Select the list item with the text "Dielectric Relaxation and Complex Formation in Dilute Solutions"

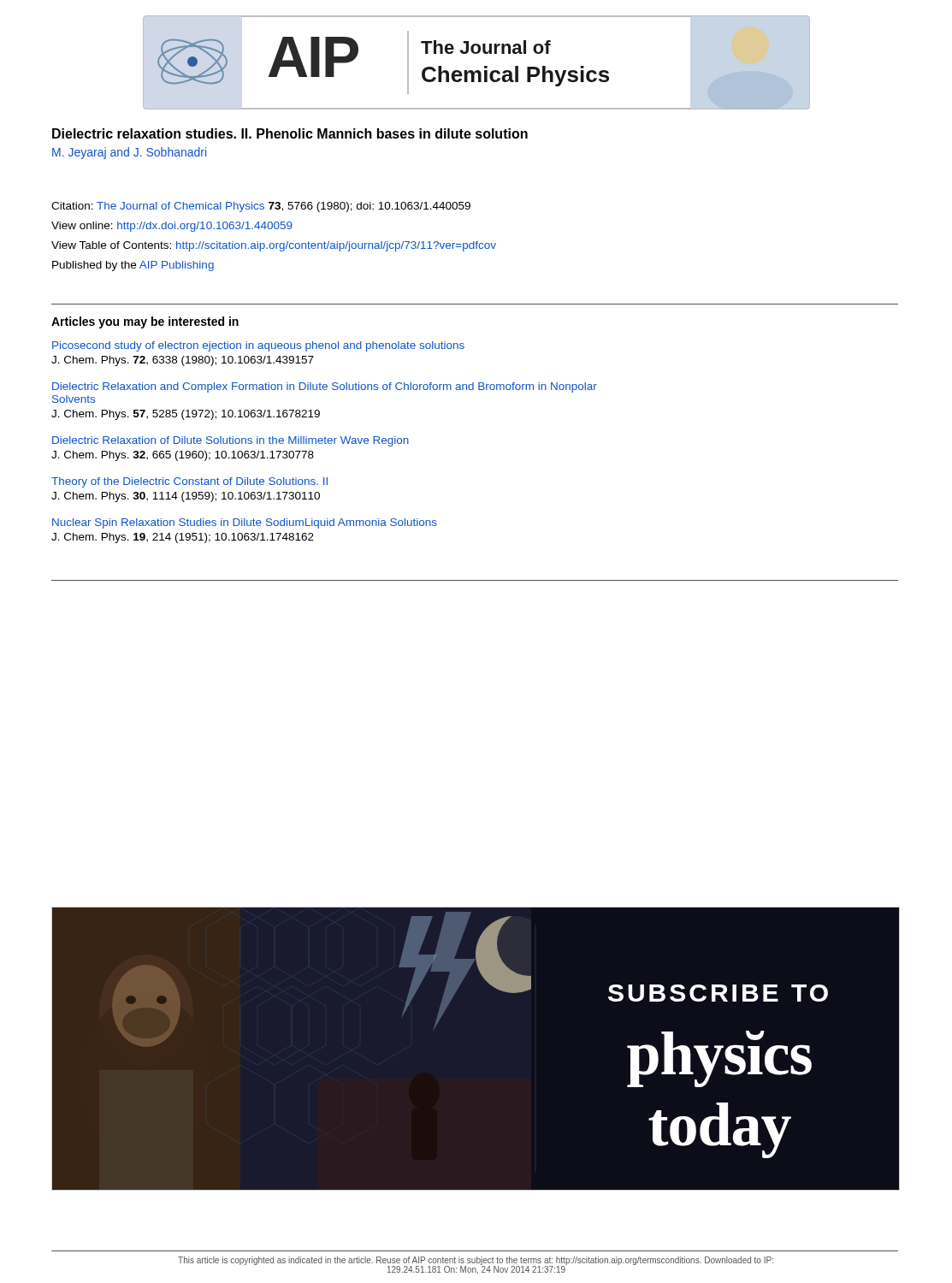click(475, 400)
